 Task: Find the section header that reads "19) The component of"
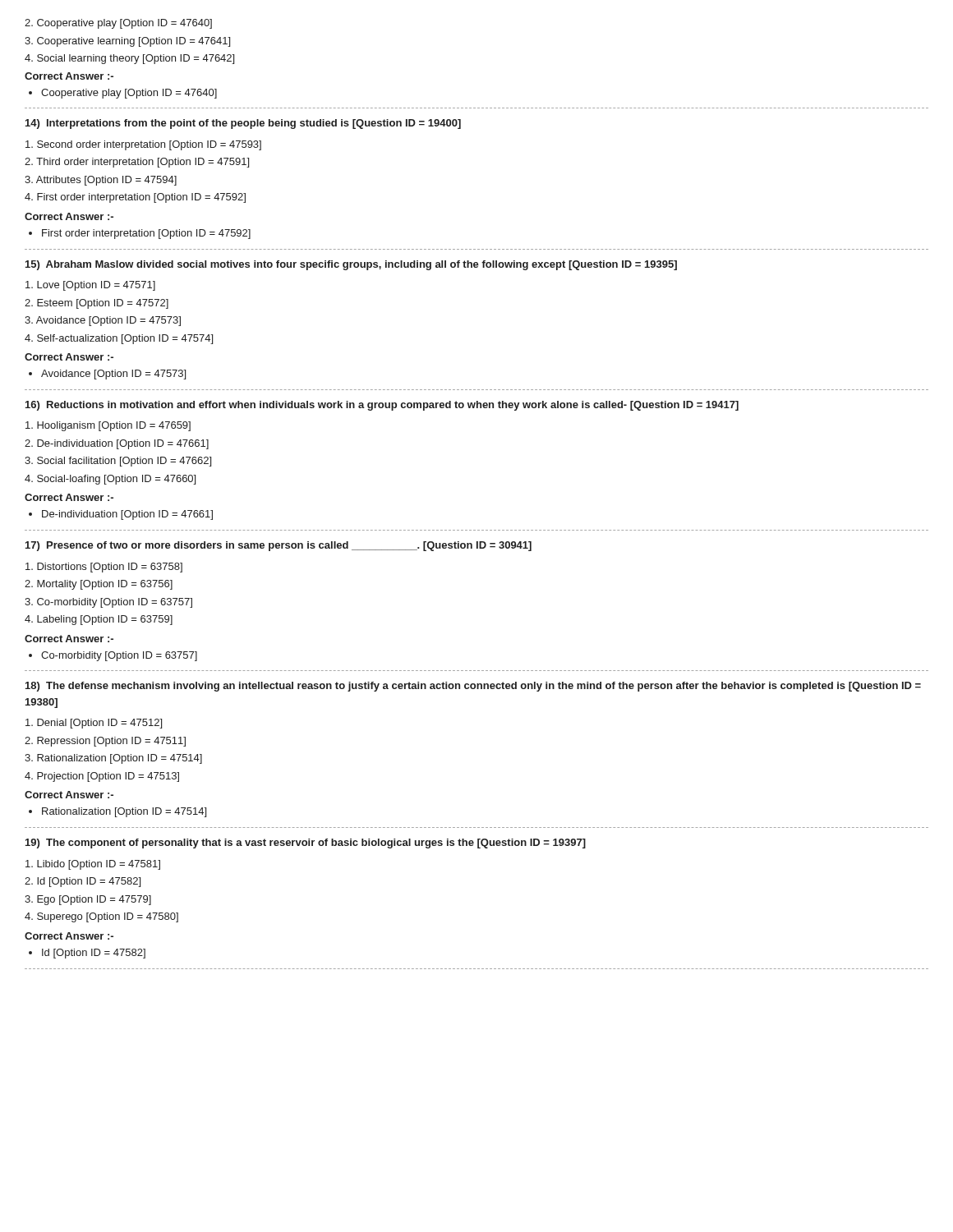click(x=305, y=843)
